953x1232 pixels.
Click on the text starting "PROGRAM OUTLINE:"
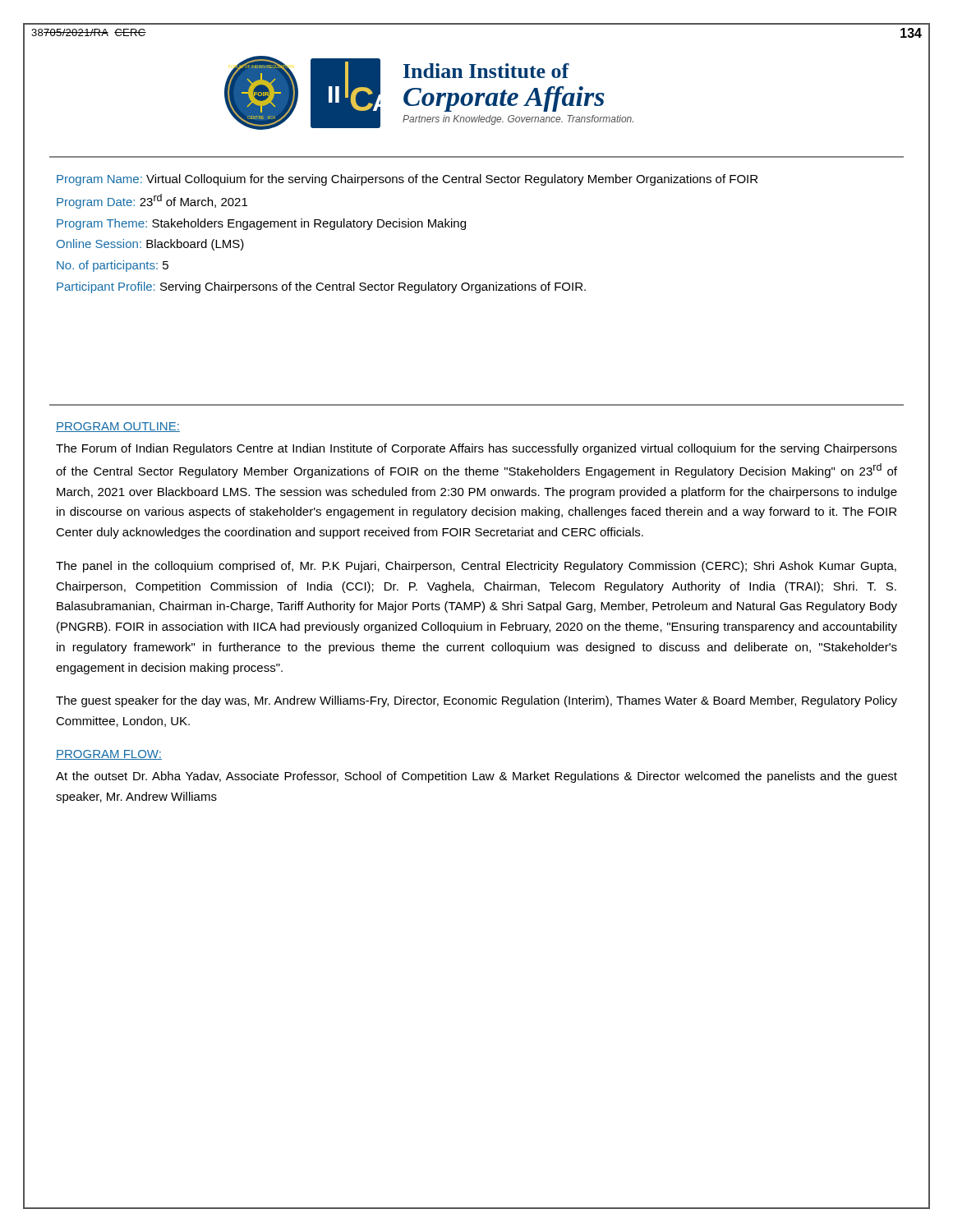(118, 426)
